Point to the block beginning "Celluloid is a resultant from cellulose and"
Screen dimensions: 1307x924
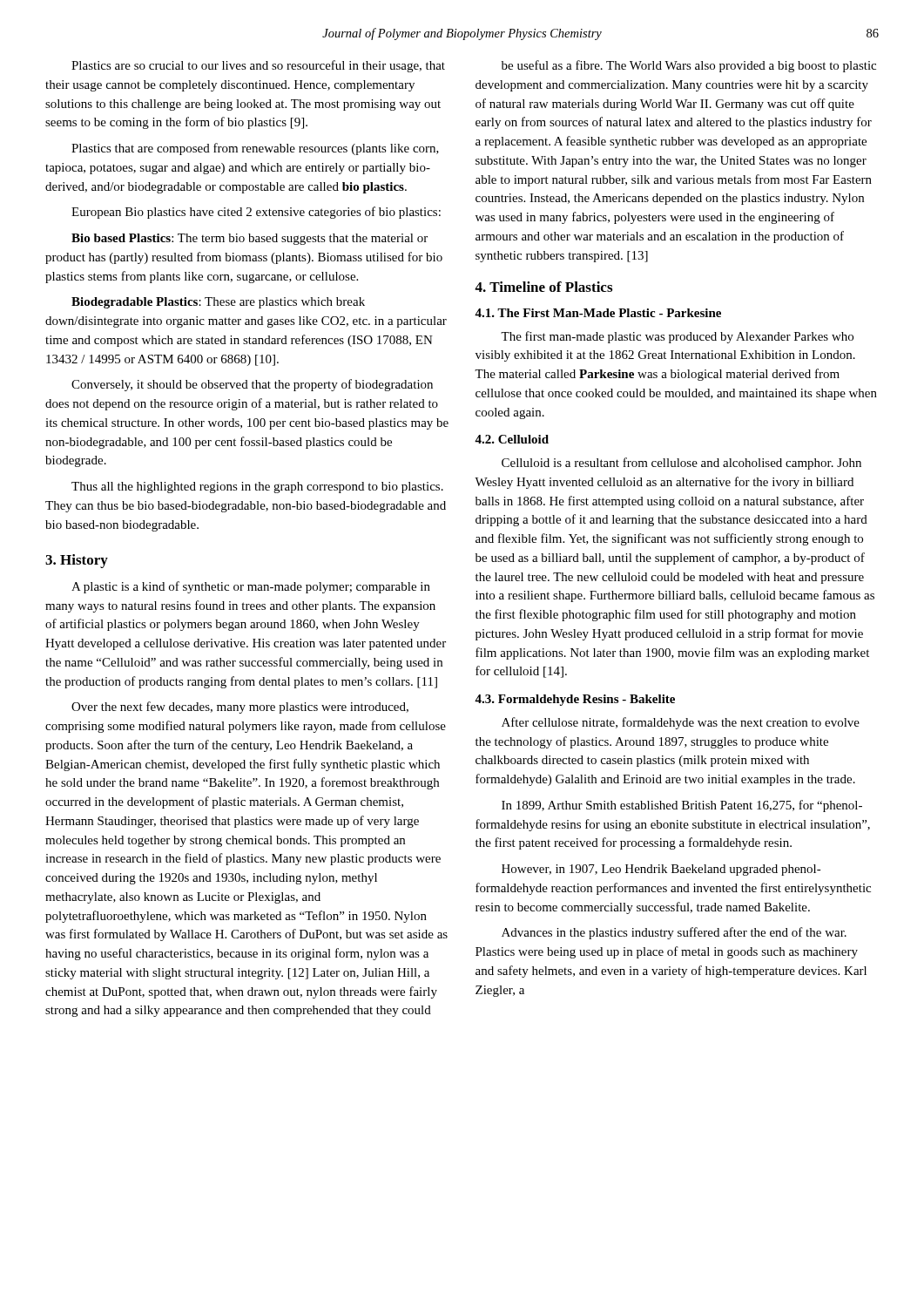coord(677,568)
